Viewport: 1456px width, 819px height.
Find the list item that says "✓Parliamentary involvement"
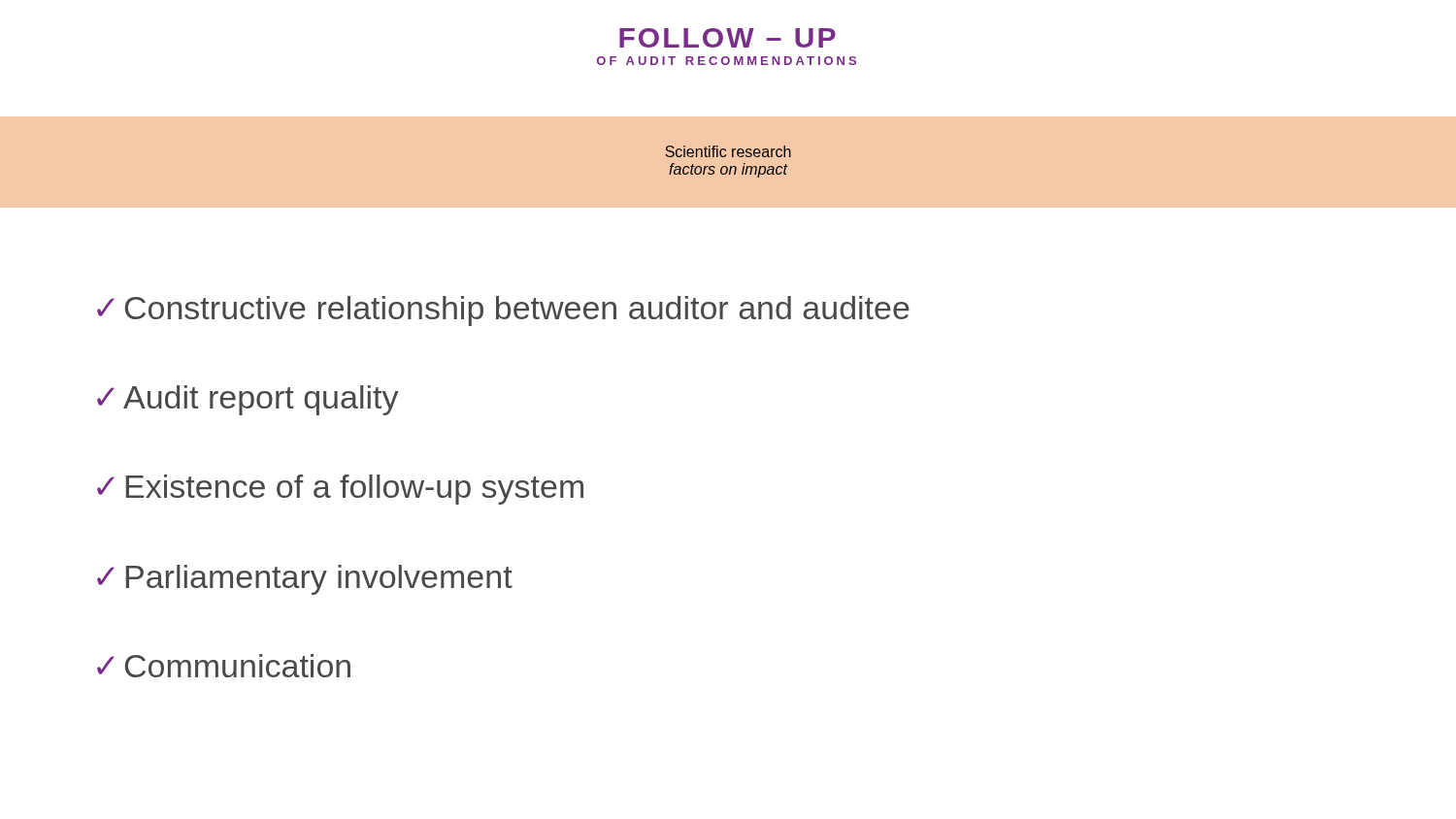point(302,576)
